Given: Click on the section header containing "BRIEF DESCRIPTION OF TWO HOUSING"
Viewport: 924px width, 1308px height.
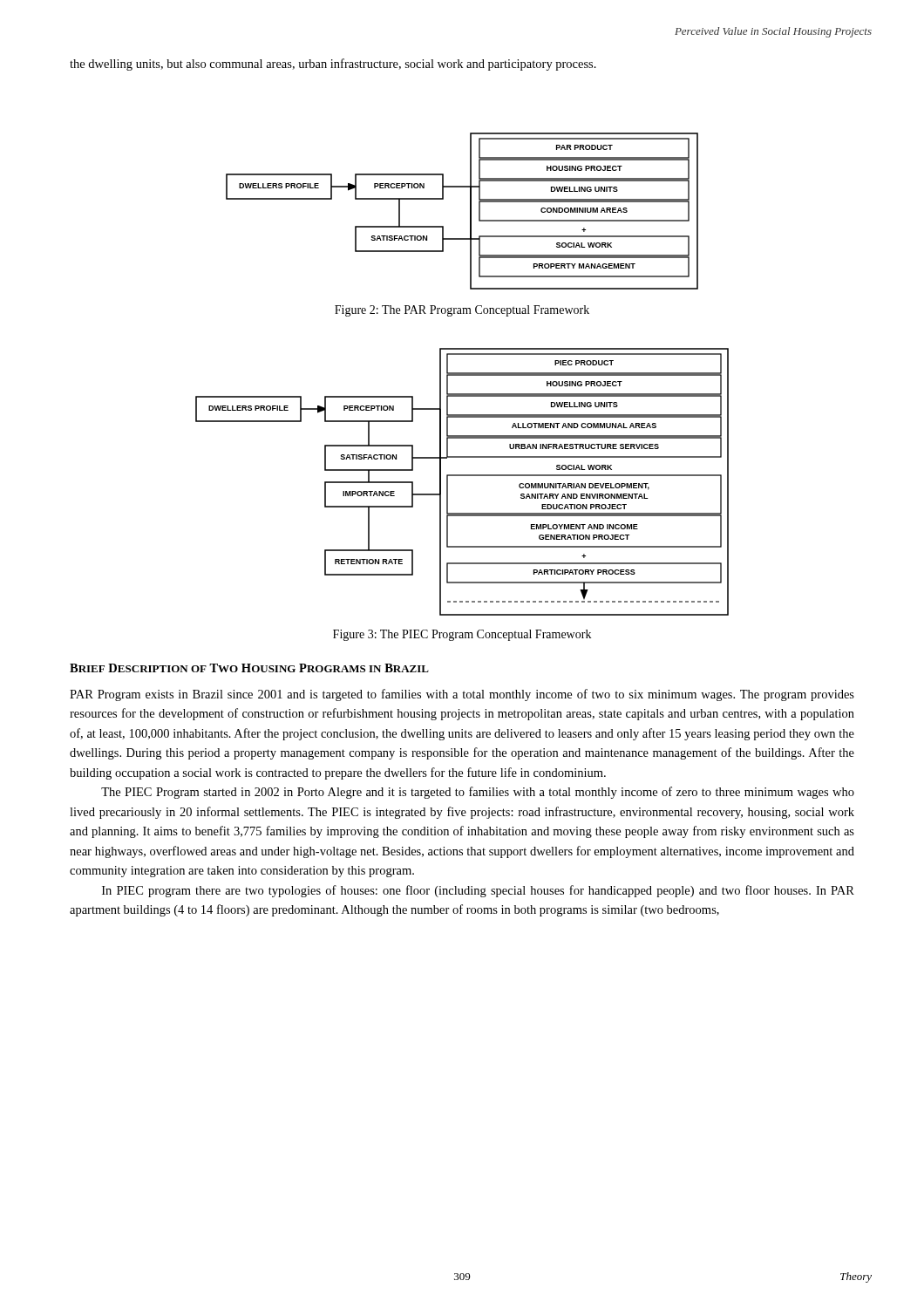Looking at the screenshot, I should point(249,668).
